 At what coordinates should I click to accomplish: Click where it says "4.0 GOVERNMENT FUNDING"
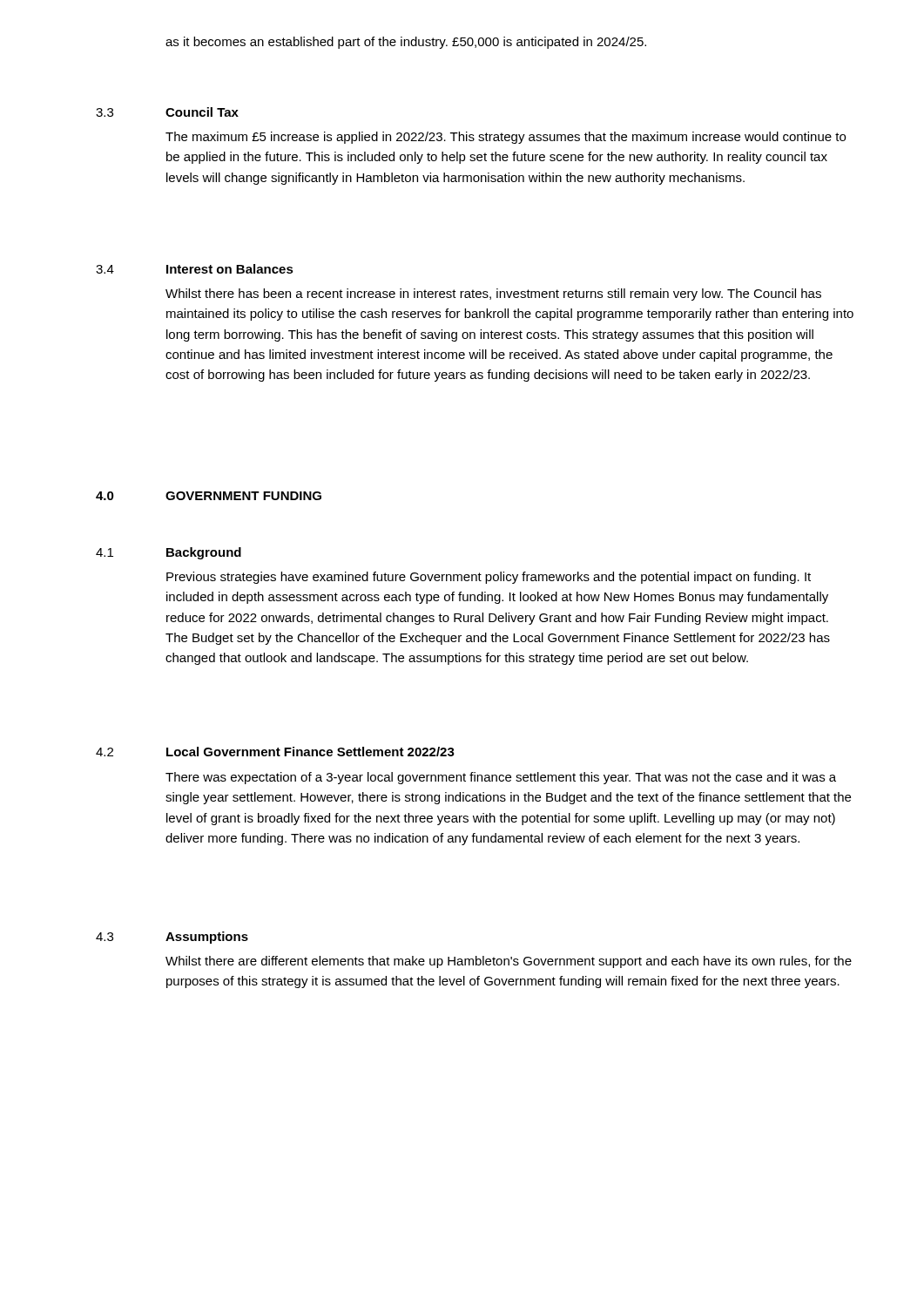(209, 495)
